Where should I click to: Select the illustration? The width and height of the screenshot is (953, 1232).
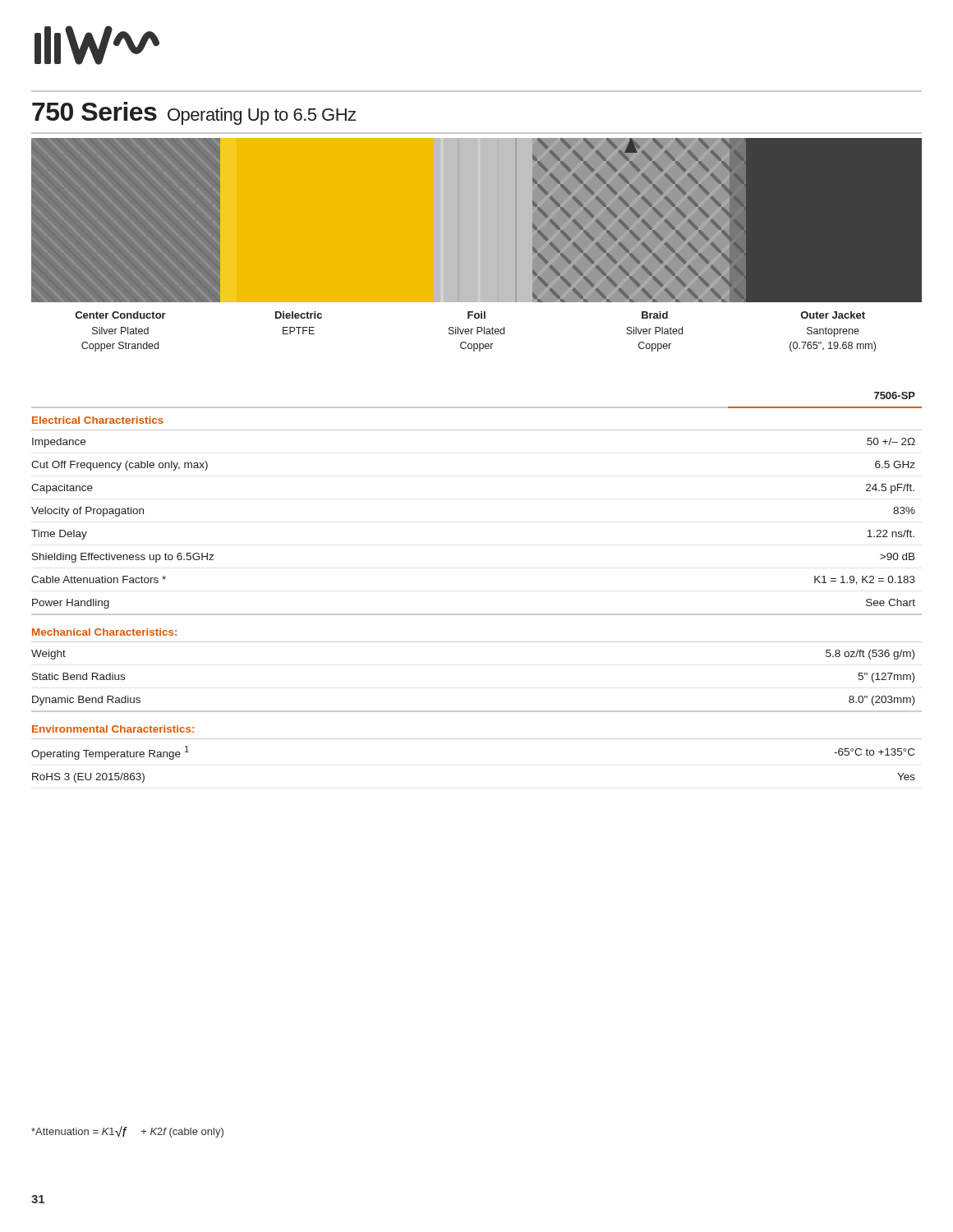[476, 220]
